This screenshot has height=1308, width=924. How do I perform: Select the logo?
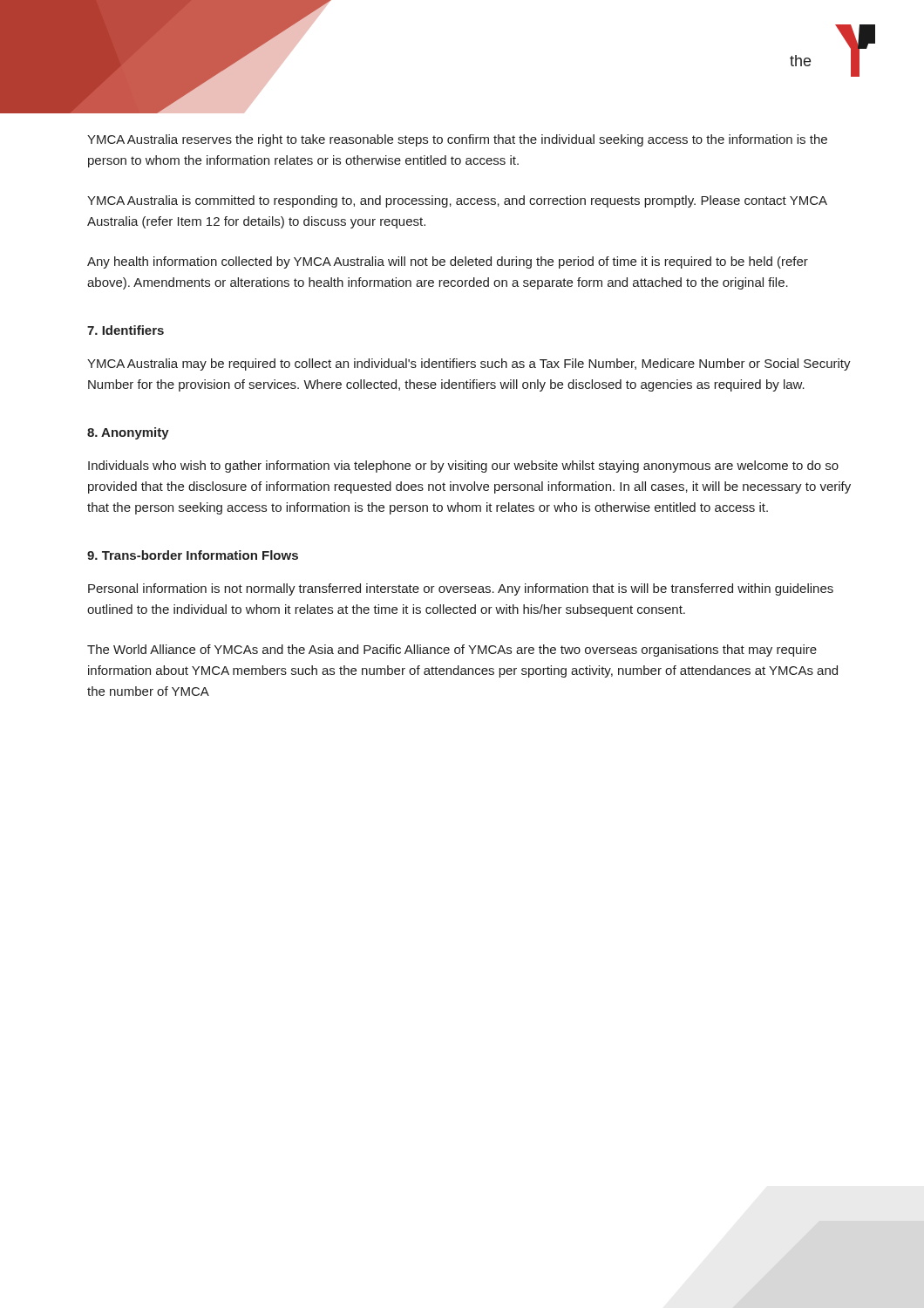[x=831, y=52]
